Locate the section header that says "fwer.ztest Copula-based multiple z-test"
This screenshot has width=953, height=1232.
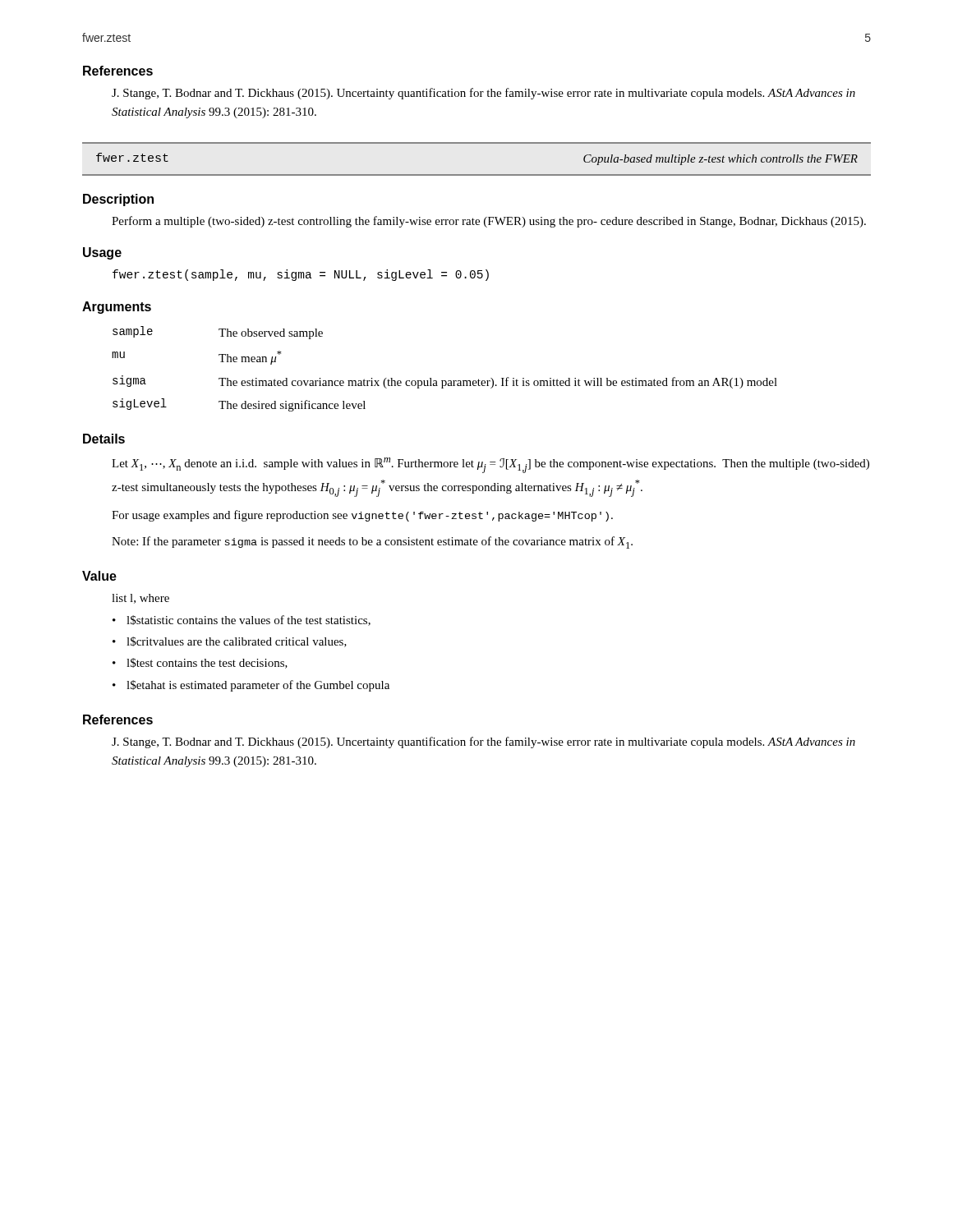[136, 159]
